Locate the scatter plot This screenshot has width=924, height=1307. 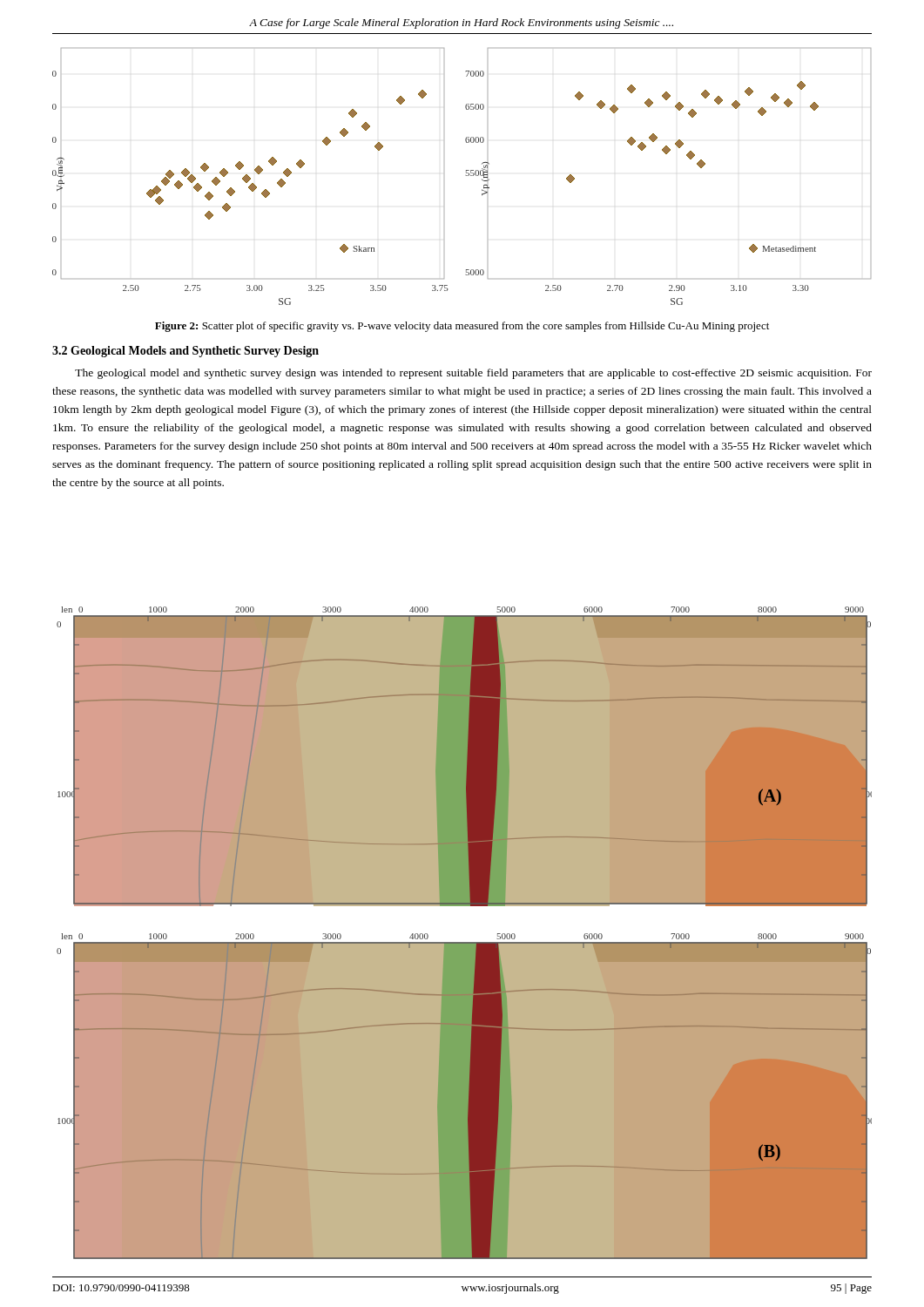coord(462,188)
